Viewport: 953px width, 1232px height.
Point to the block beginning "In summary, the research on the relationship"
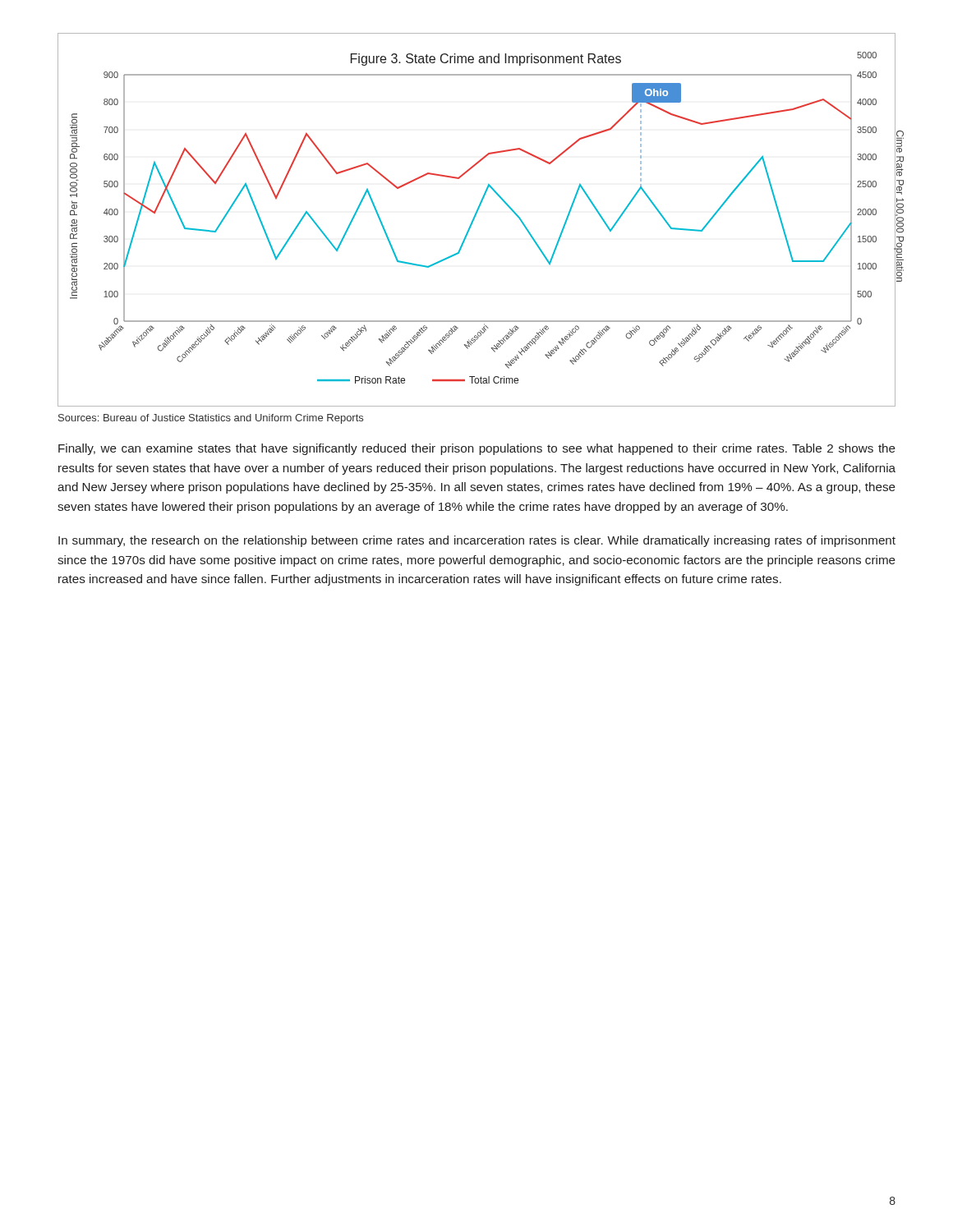[x=476, y=560]
